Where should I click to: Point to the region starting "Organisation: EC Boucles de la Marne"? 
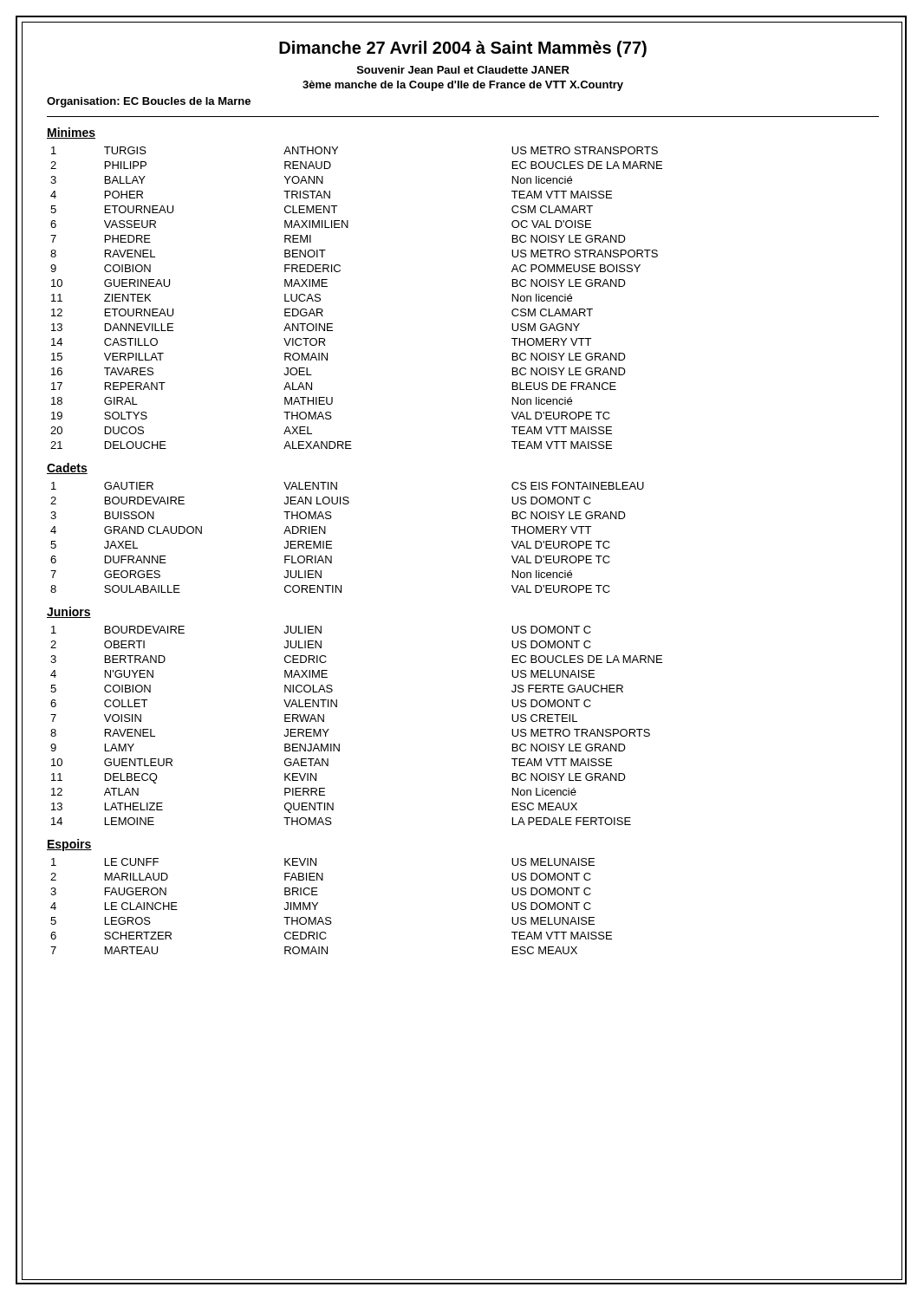[149, 101]
